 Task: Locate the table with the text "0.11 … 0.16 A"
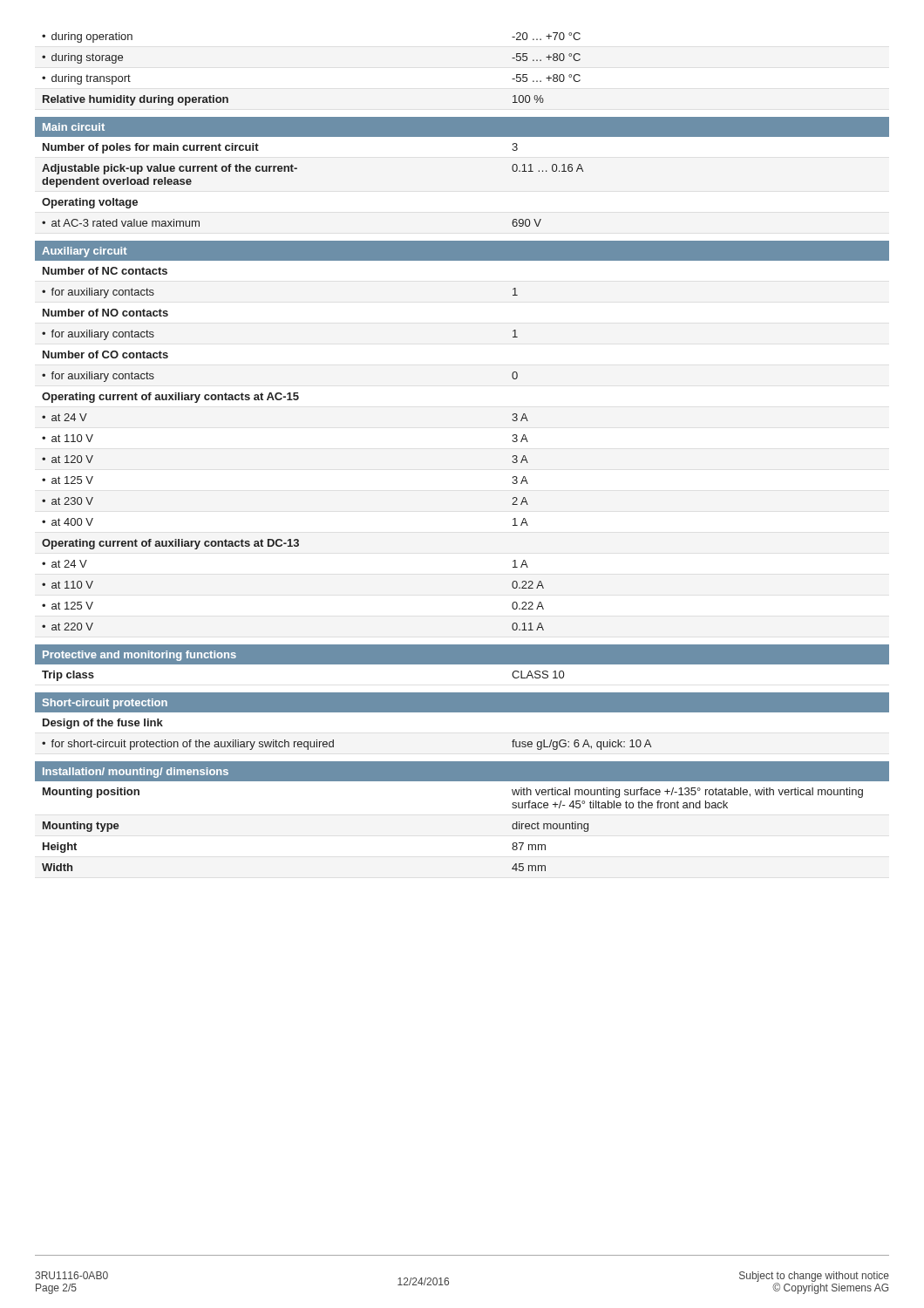pos(462,185)
